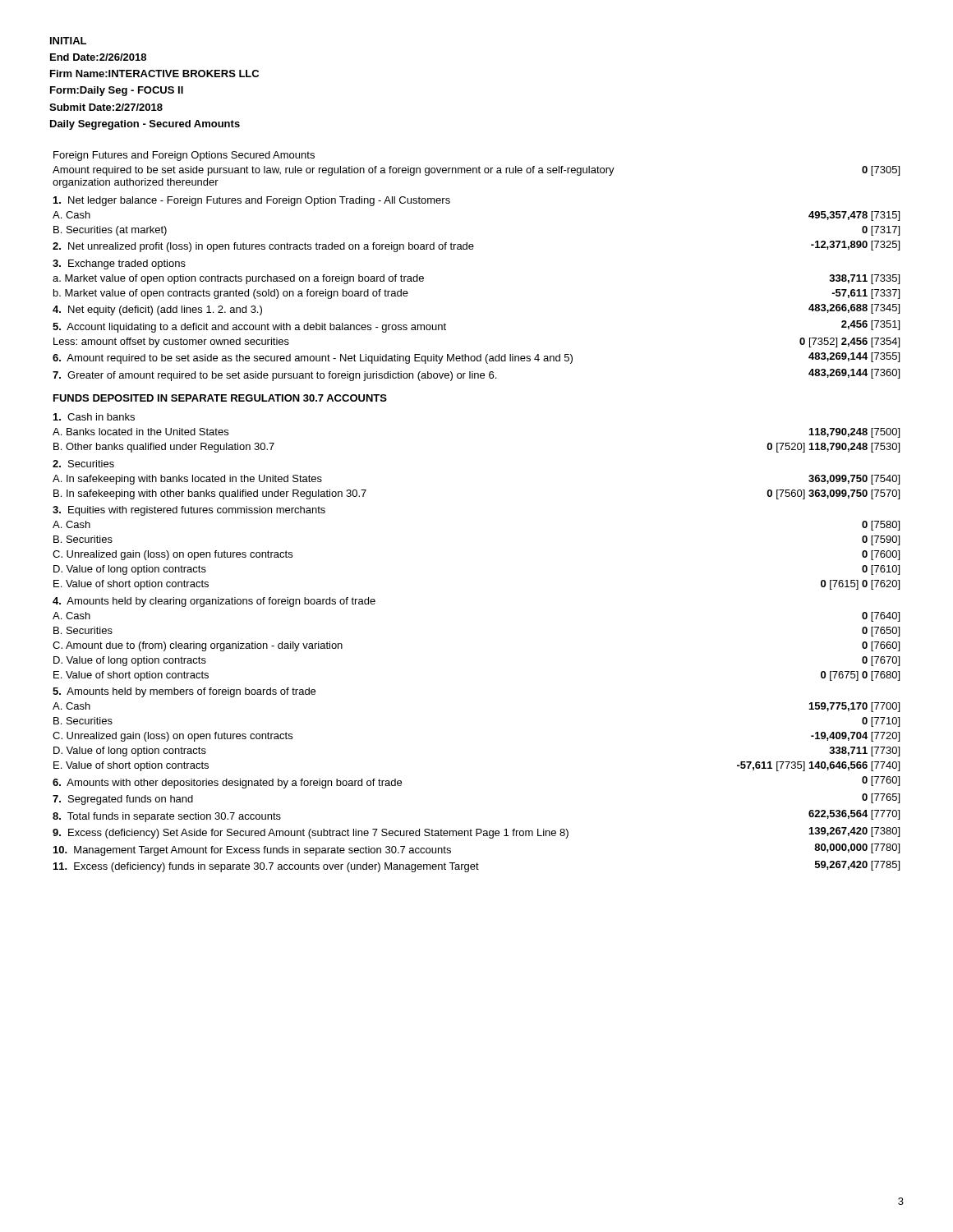Click on the text block starting "7. Greater of amount required to"
This screenshot has height=1232, width=953.
coord(275,375)
